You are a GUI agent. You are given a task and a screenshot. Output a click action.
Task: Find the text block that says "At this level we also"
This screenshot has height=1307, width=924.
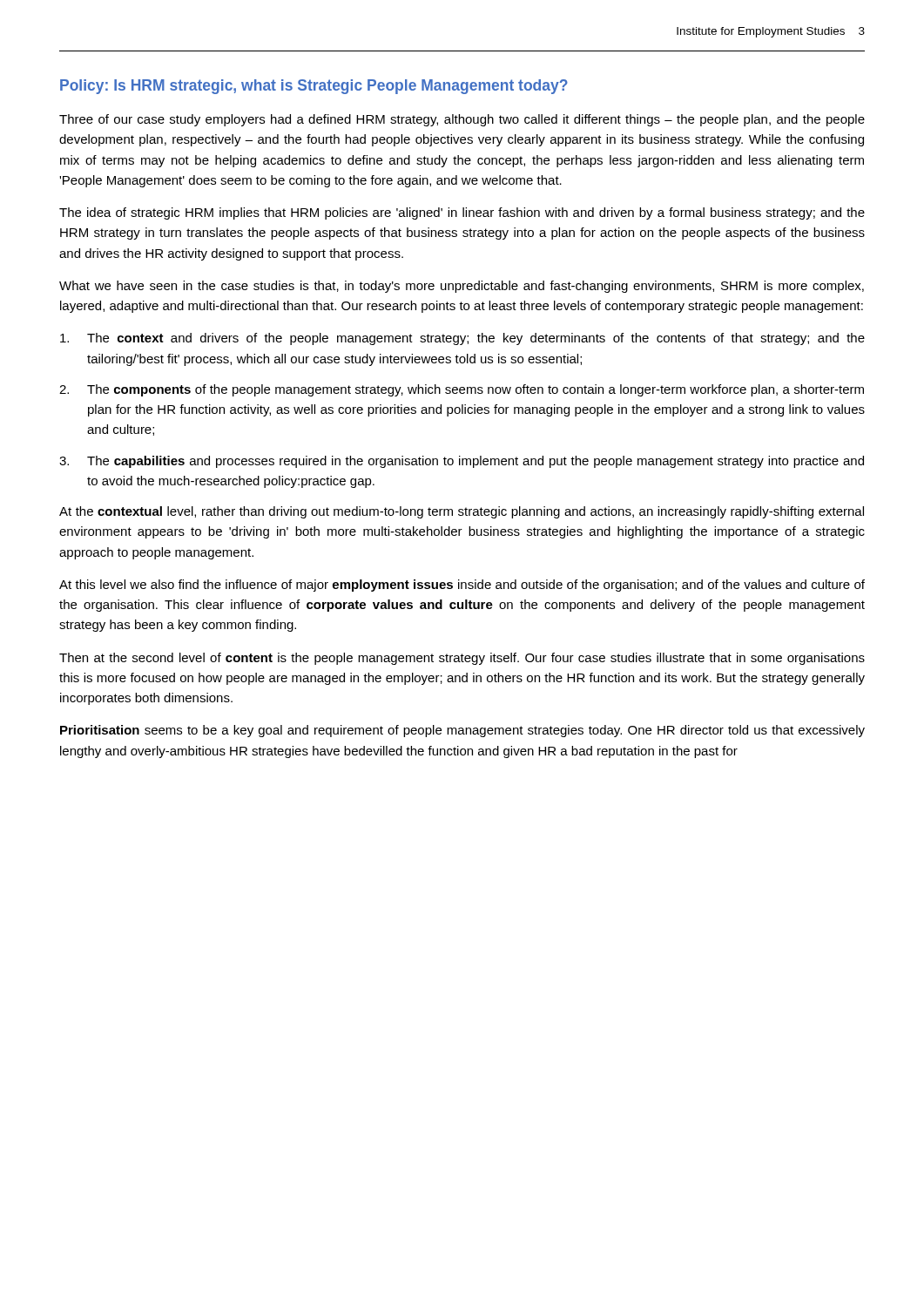pyautogui.click(x=462, y=604)
